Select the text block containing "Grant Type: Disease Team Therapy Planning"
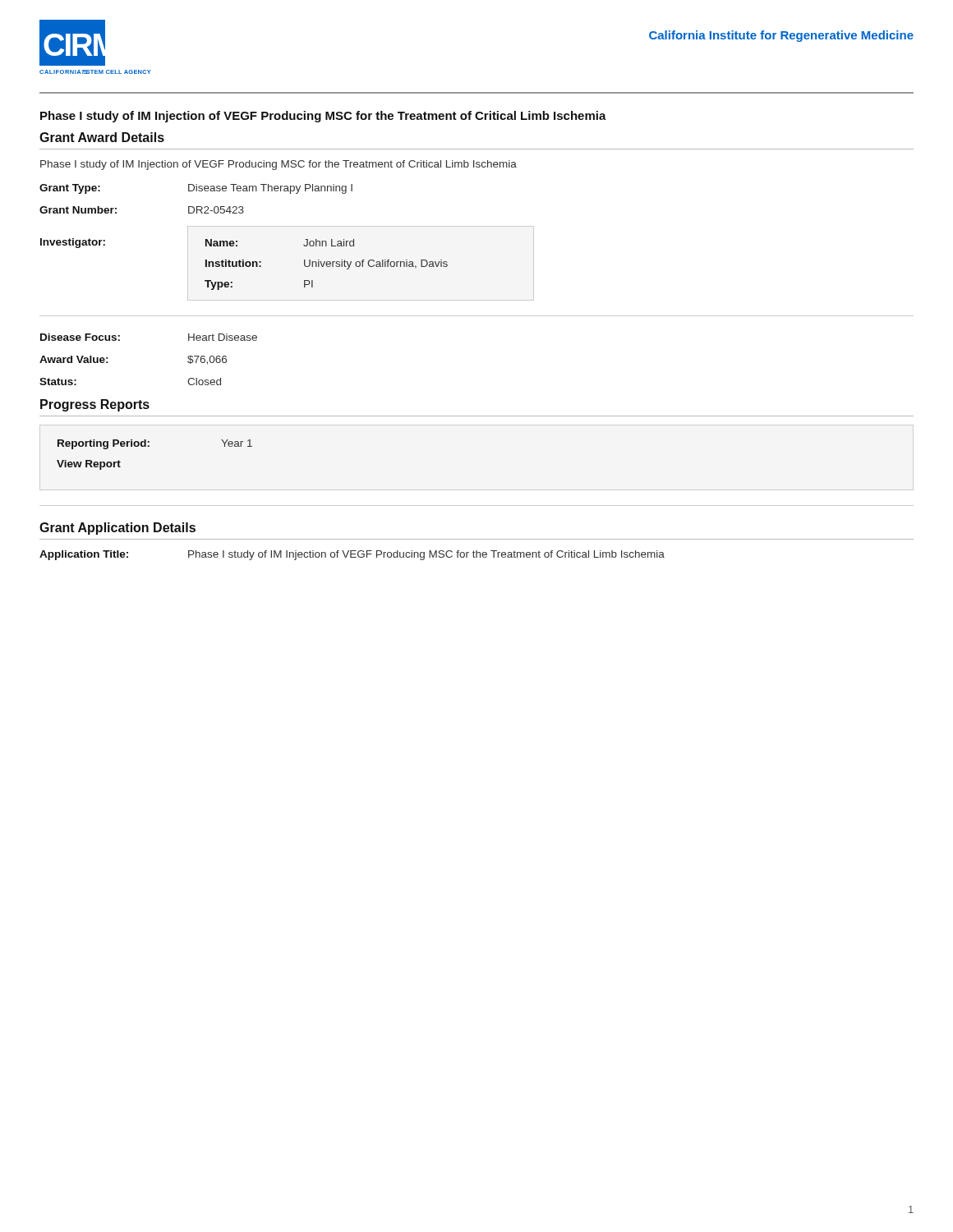 (196, 188)
